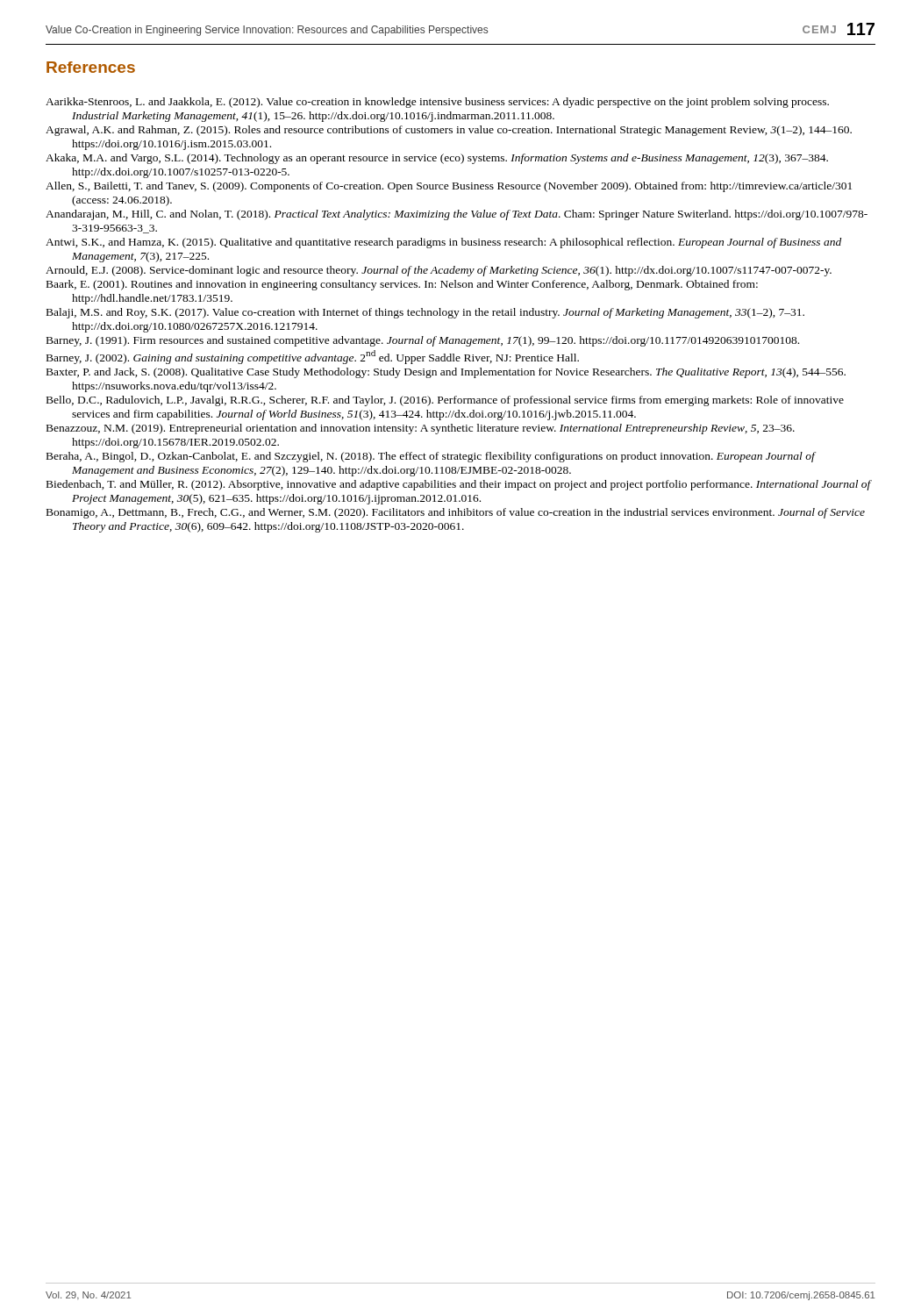Find the text starting "Balaji, M.S. and Roy, S.K. (2017). Value"
Screen dimensions: 1316x921
click(x=425, y=319)
